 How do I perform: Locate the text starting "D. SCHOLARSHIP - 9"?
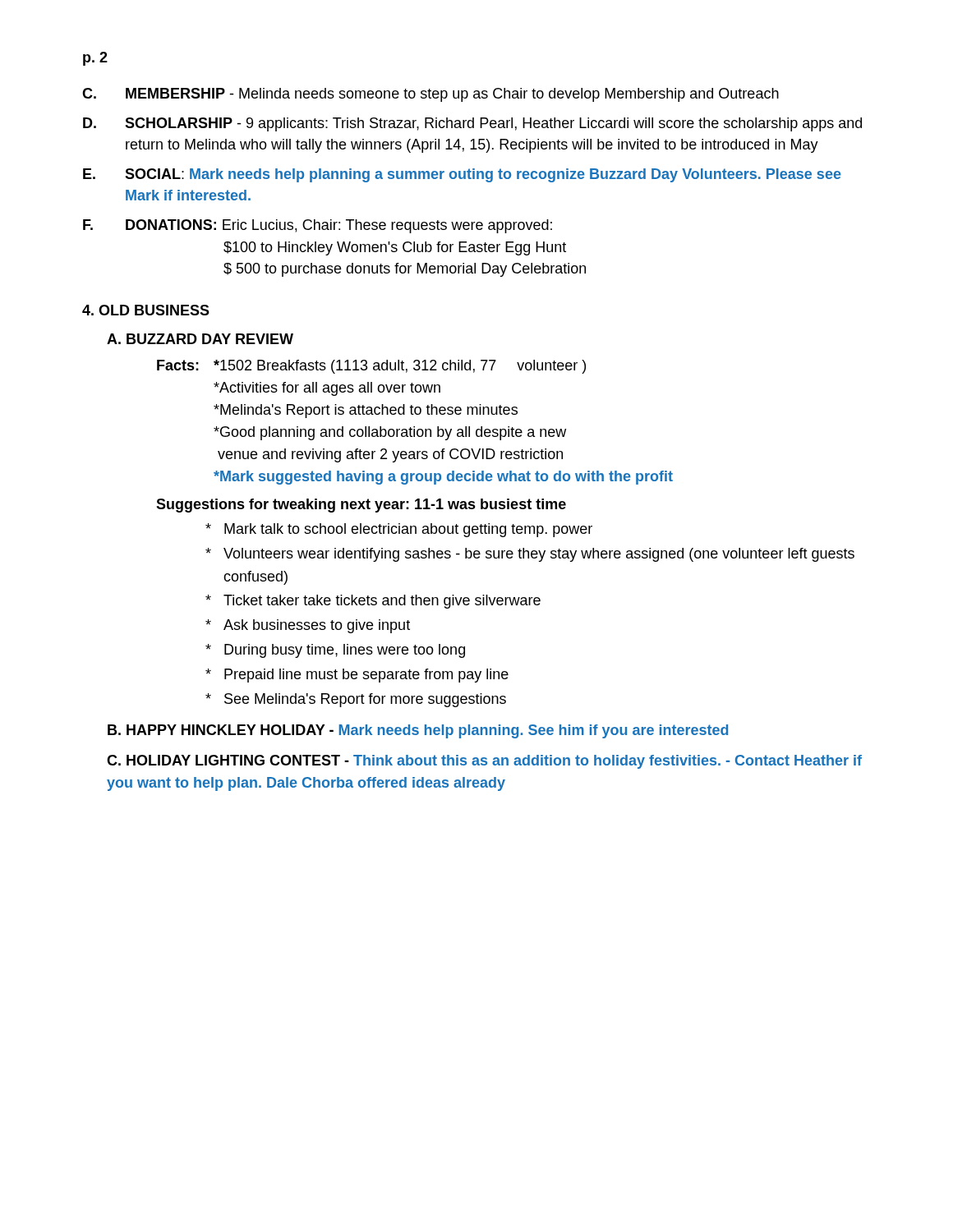[x=476, y=134]
